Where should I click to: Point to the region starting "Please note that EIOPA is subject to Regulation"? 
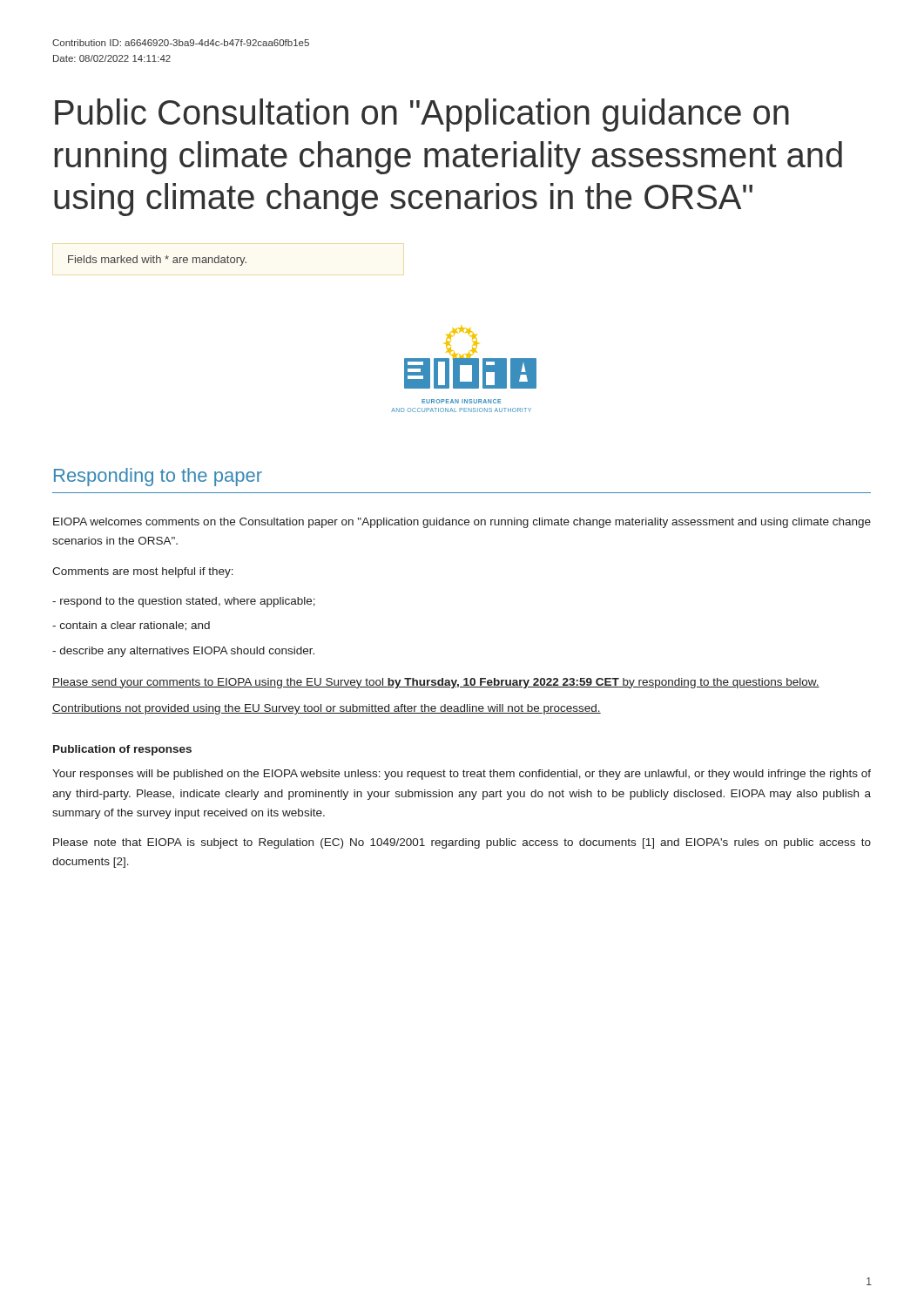click(x=462, y=852)
